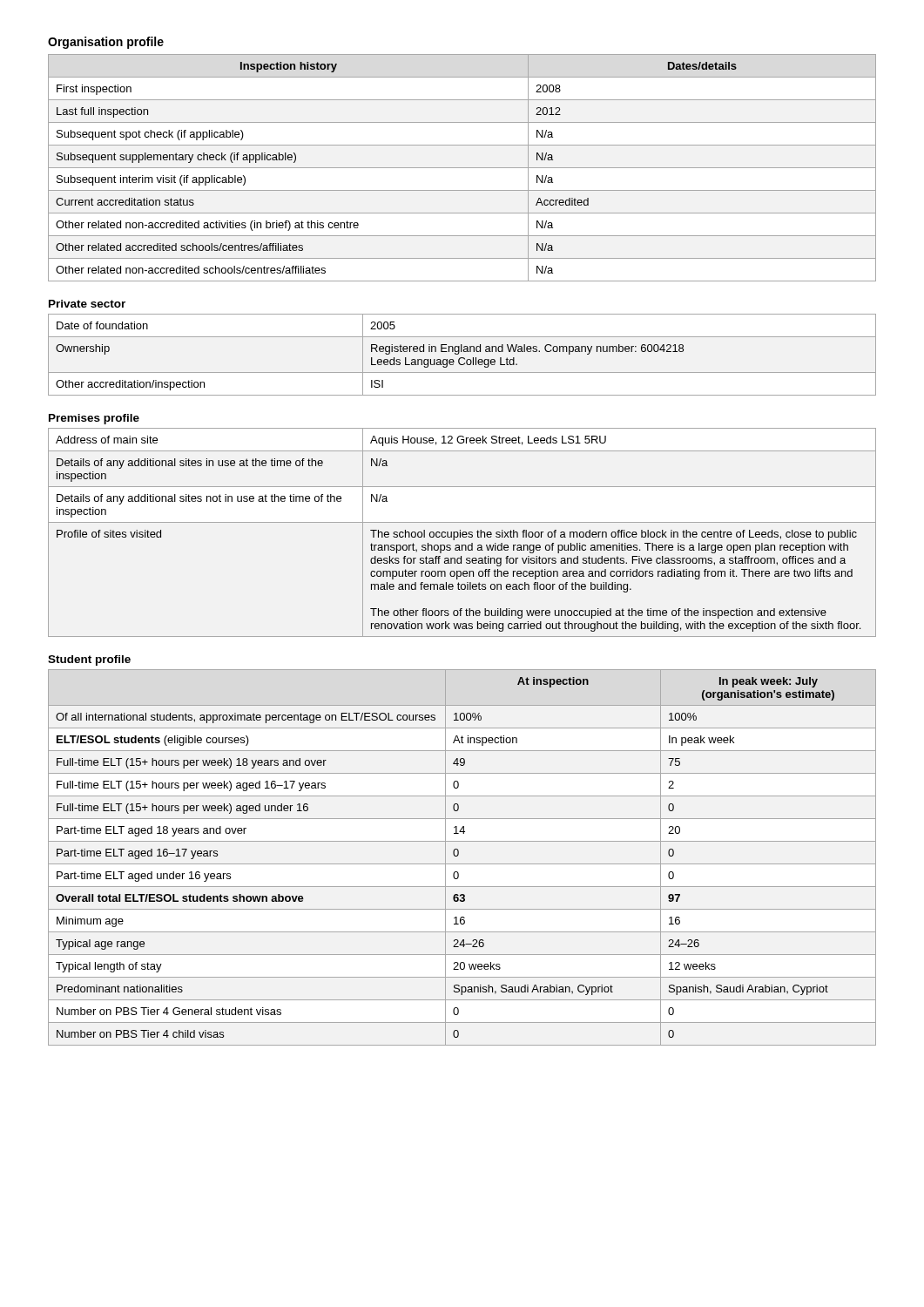The image size is (924, 1307).
Task: Find the section header containing "Student profile"
Action: (x=89, y=659)
